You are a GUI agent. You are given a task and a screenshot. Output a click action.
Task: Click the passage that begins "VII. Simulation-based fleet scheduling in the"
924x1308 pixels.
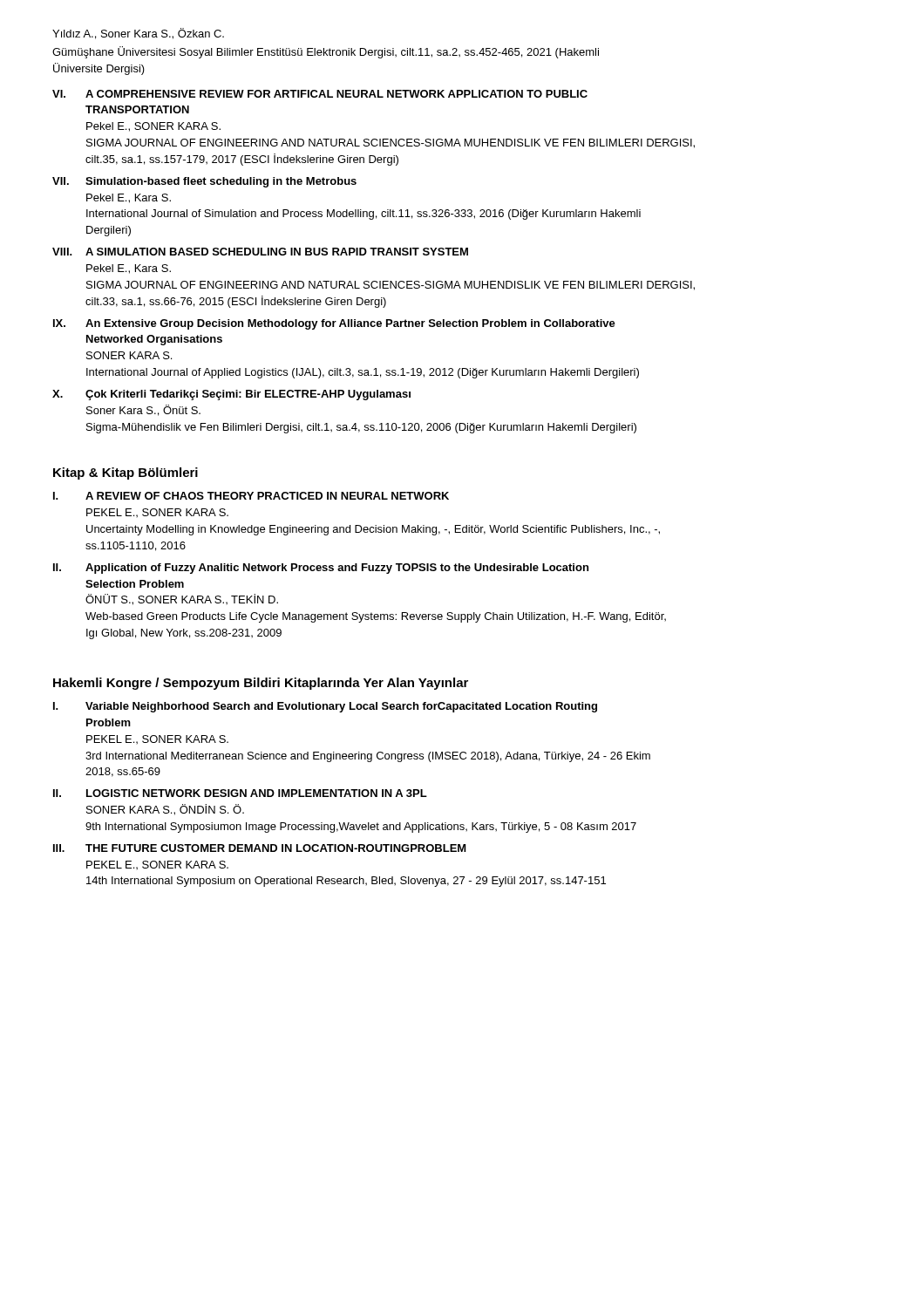tap(462, 206)
